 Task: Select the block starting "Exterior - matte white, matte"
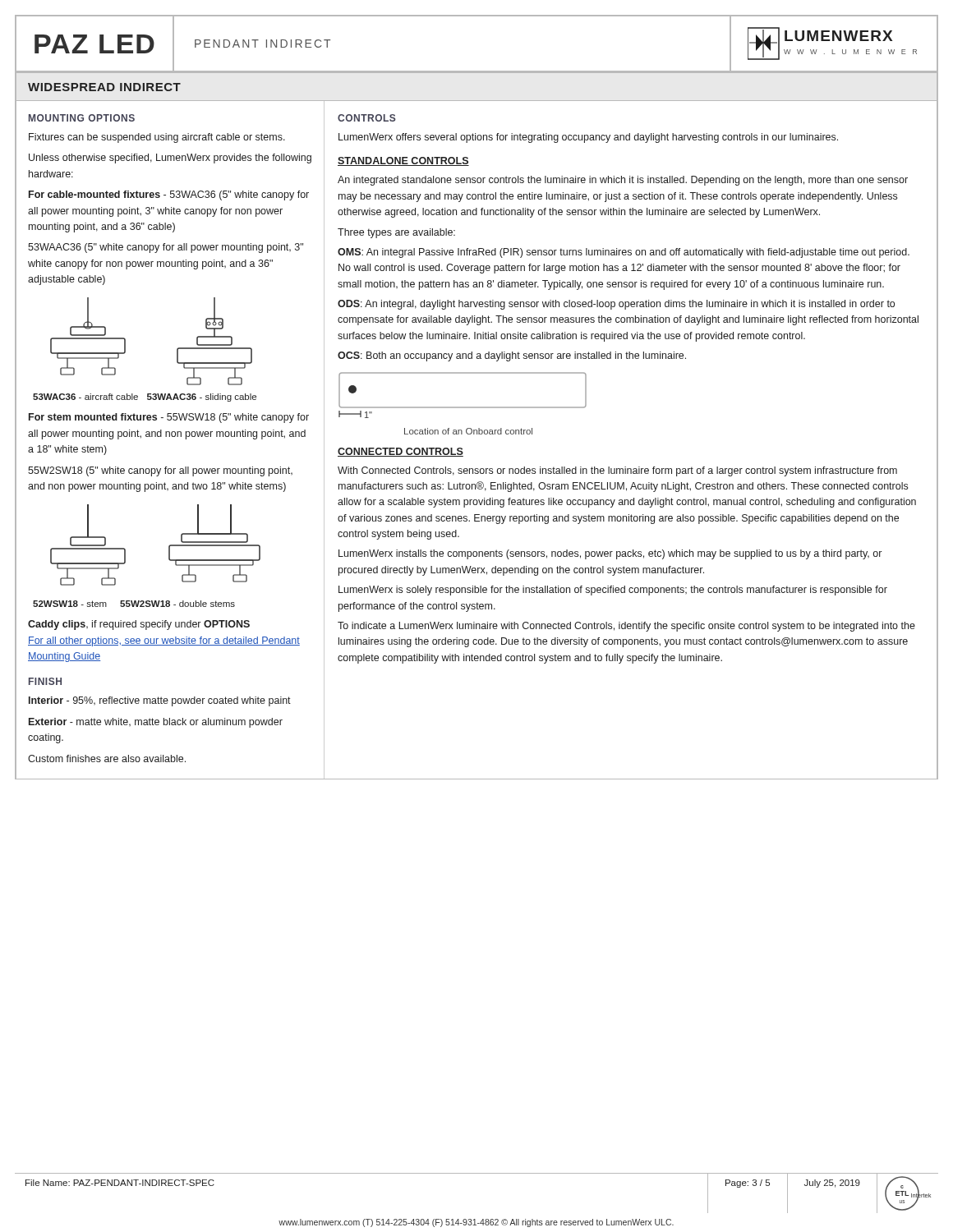click(155, 730)
